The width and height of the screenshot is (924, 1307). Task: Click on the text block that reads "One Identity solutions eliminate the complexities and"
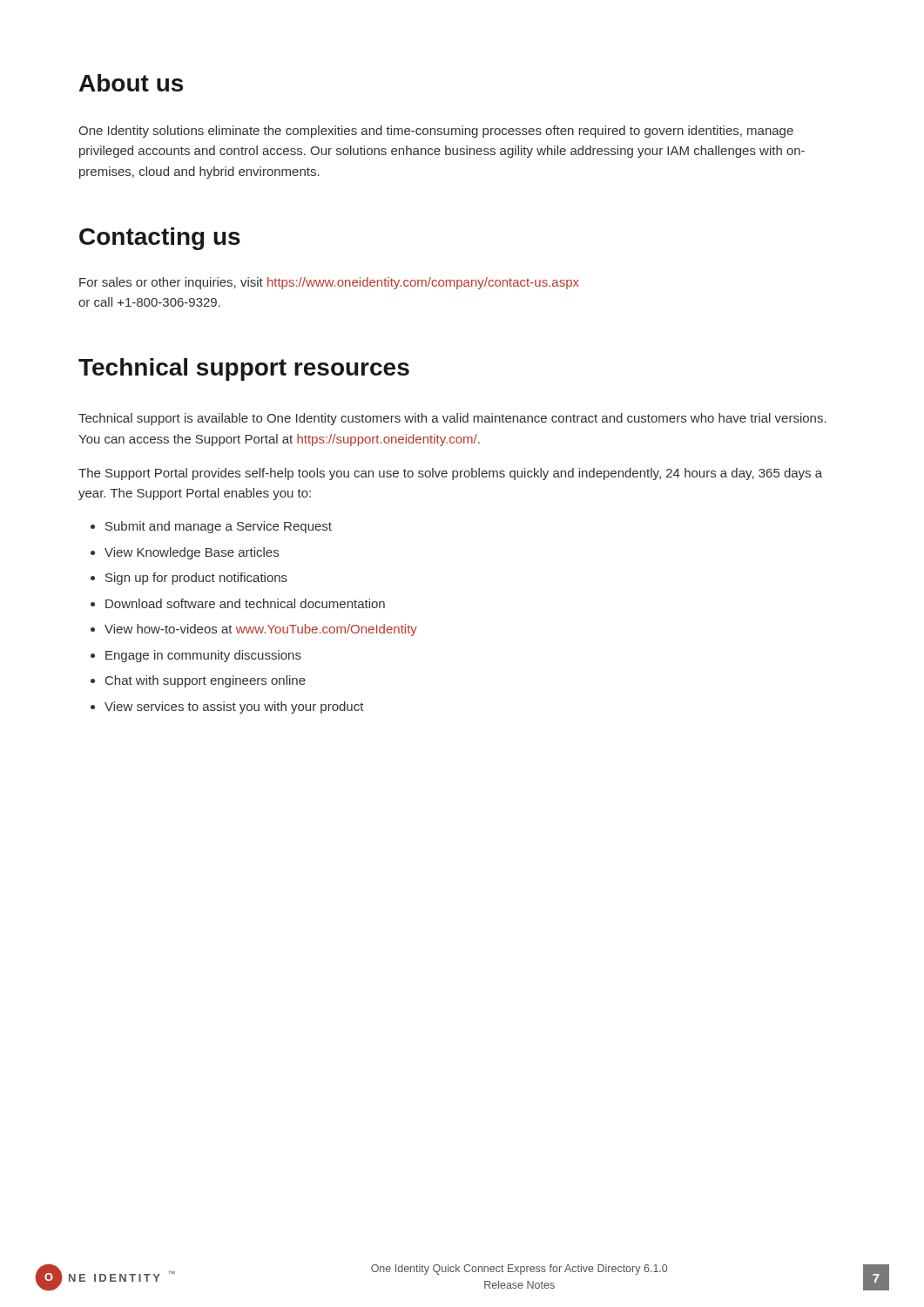click(x=442, y=151)
